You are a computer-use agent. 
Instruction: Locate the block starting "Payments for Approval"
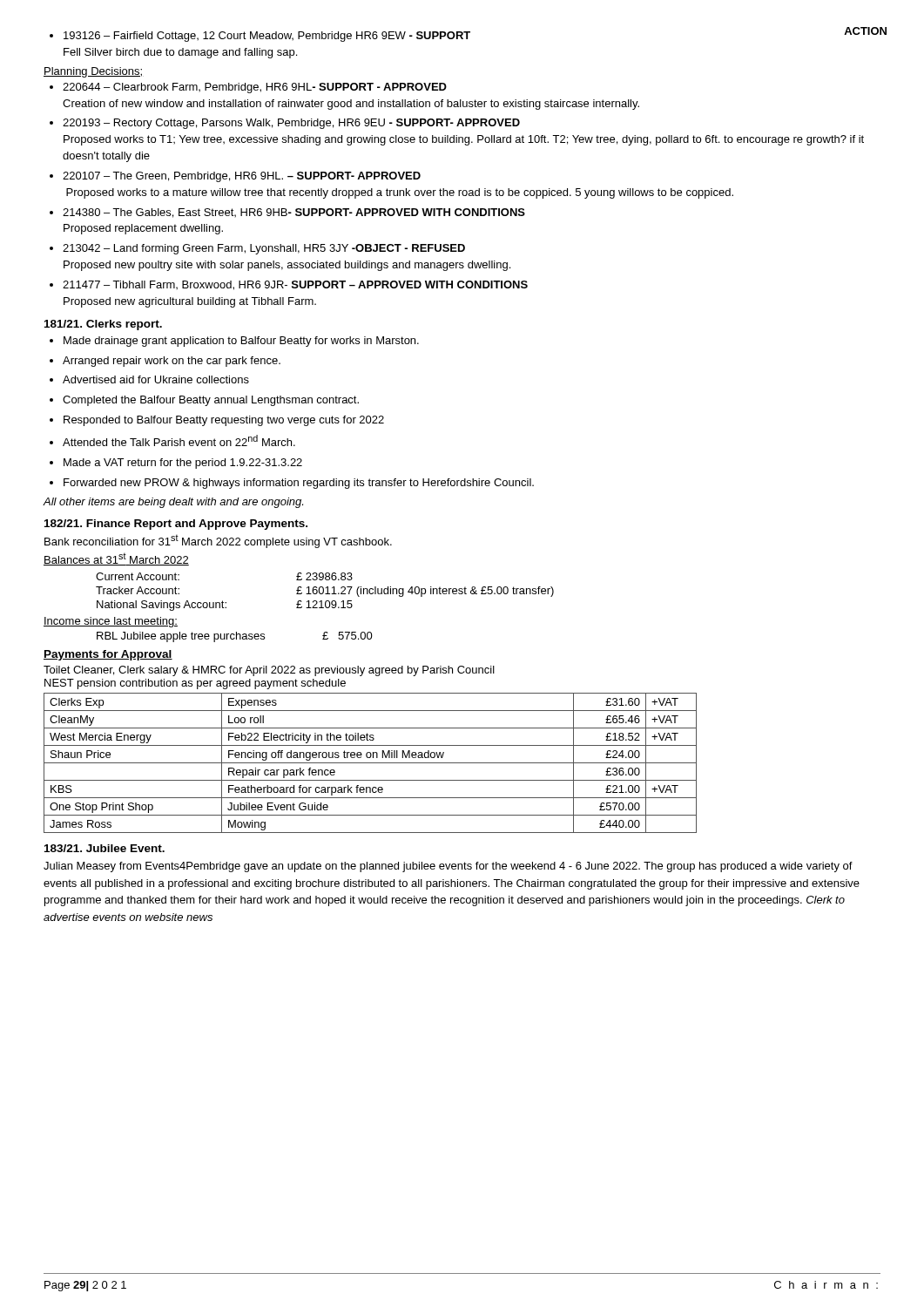tap(108, 654)
